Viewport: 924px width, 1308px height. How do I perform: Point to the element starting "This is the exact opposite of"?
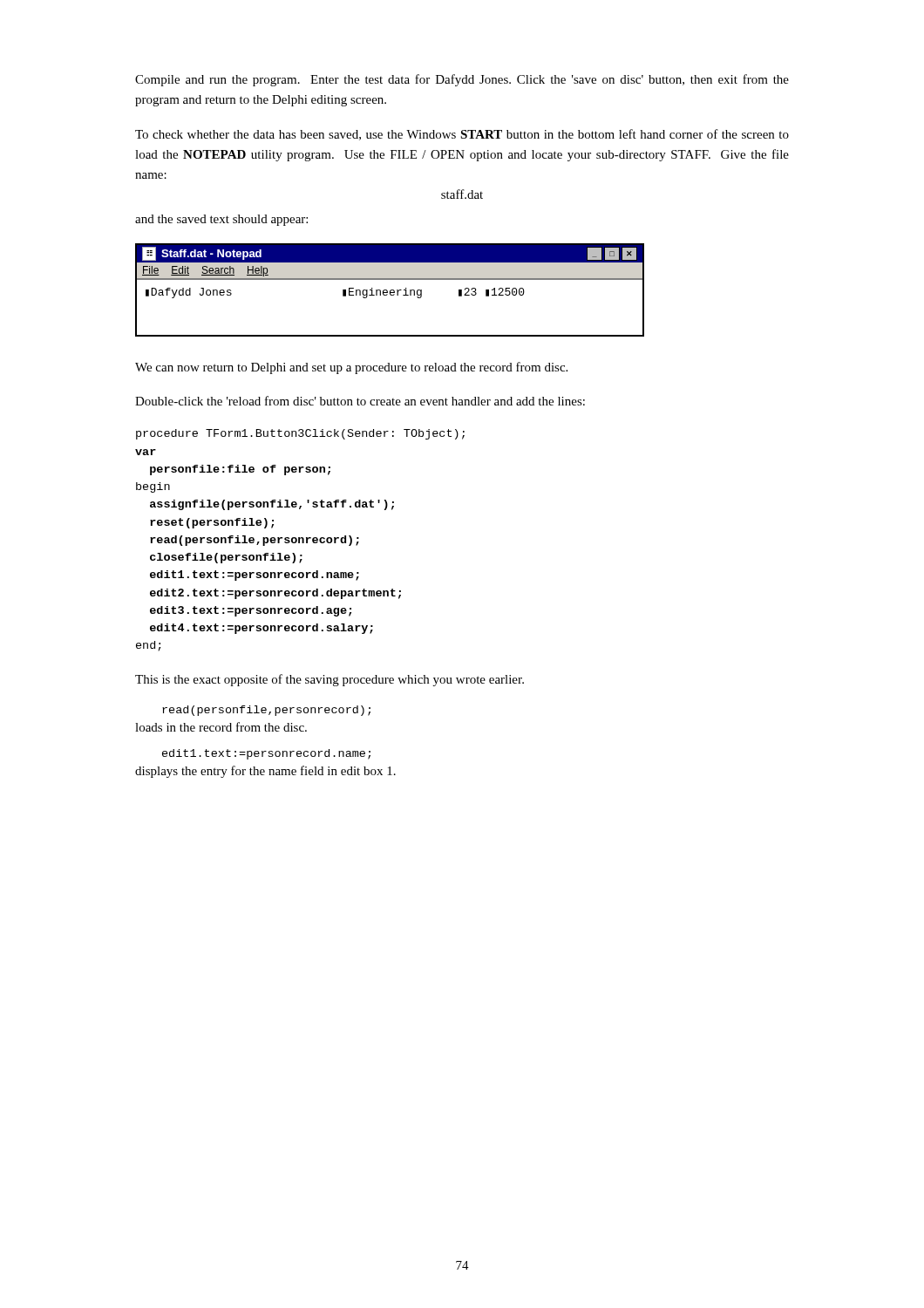[x=330, y=679]
